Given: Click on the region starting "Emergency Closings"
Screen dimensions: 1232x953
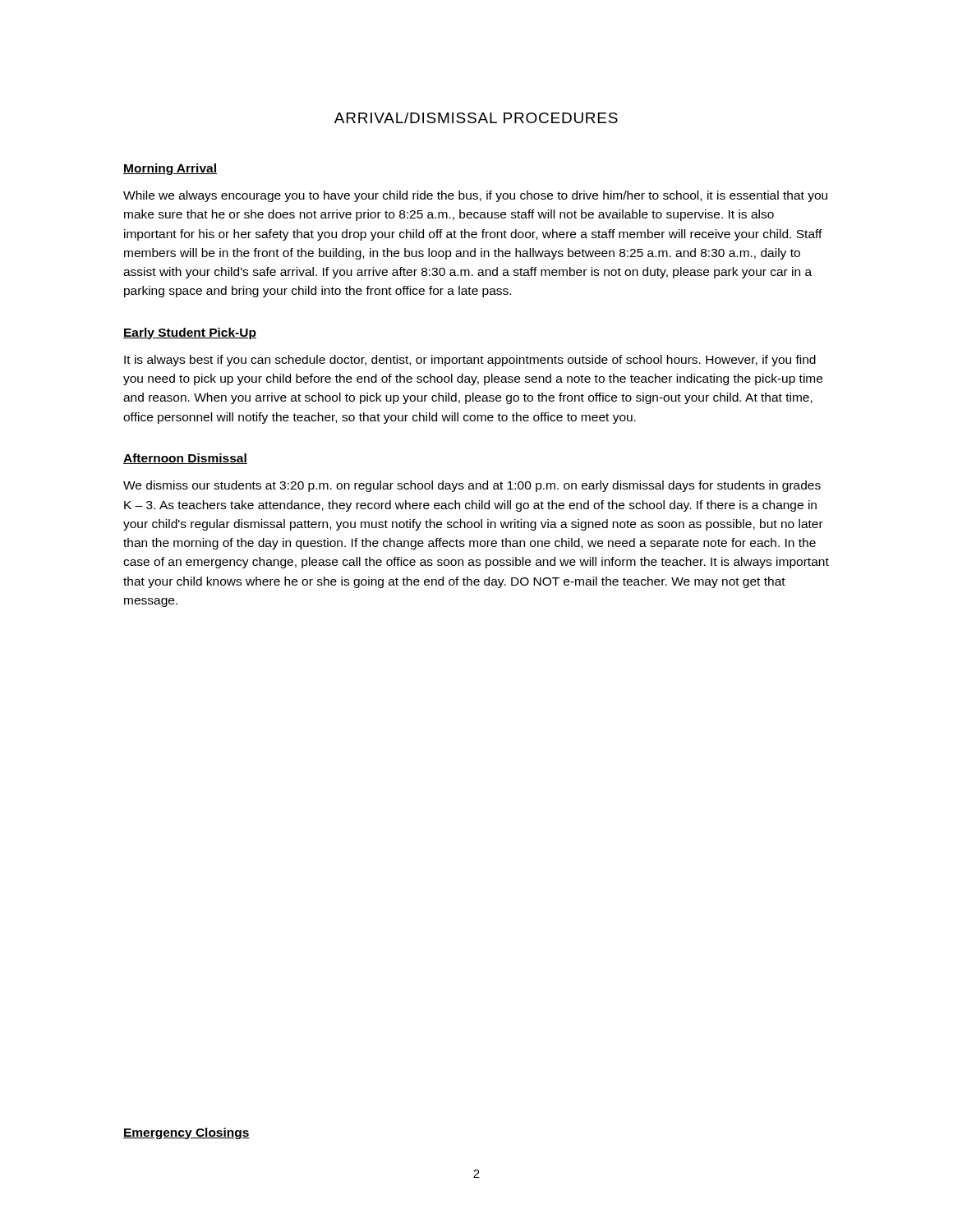Looking at the screenshot, I should click(x=186, y=1132).
